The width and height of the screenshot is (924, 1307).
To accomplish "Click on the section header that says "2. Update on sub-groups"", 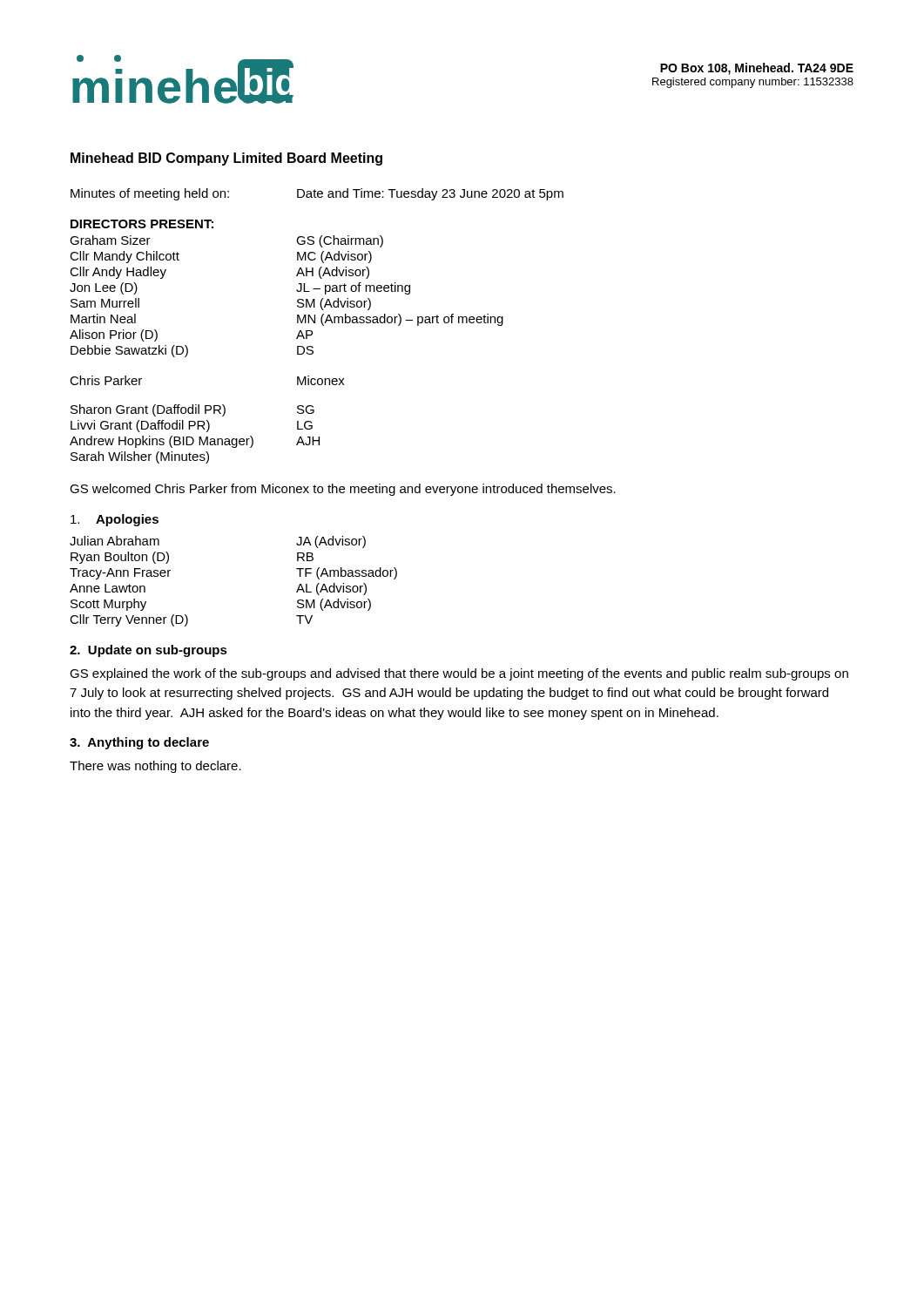I will [148, 649].
